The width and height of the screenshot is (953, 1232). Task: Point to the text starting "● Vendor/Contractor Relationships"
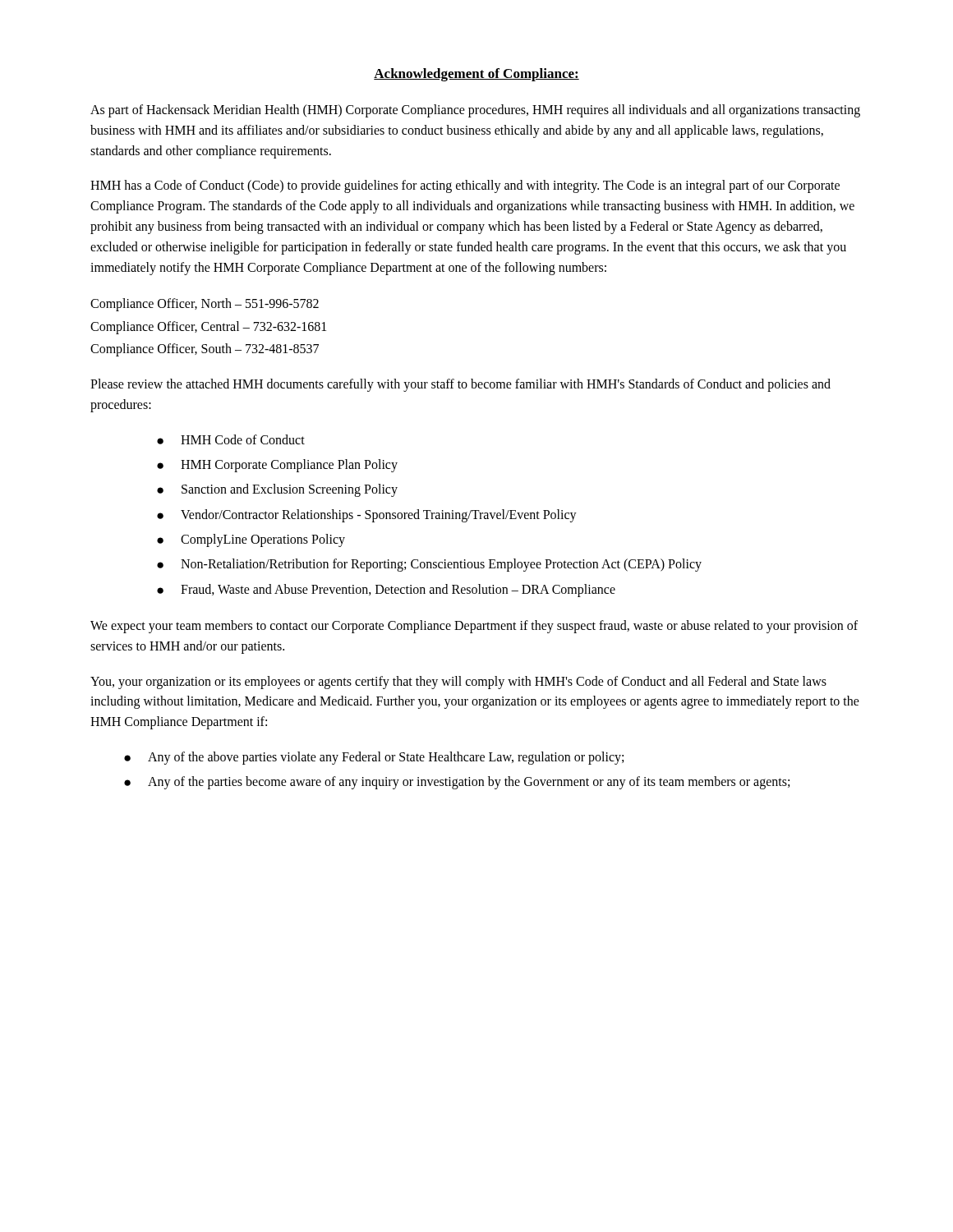point(509,516)
